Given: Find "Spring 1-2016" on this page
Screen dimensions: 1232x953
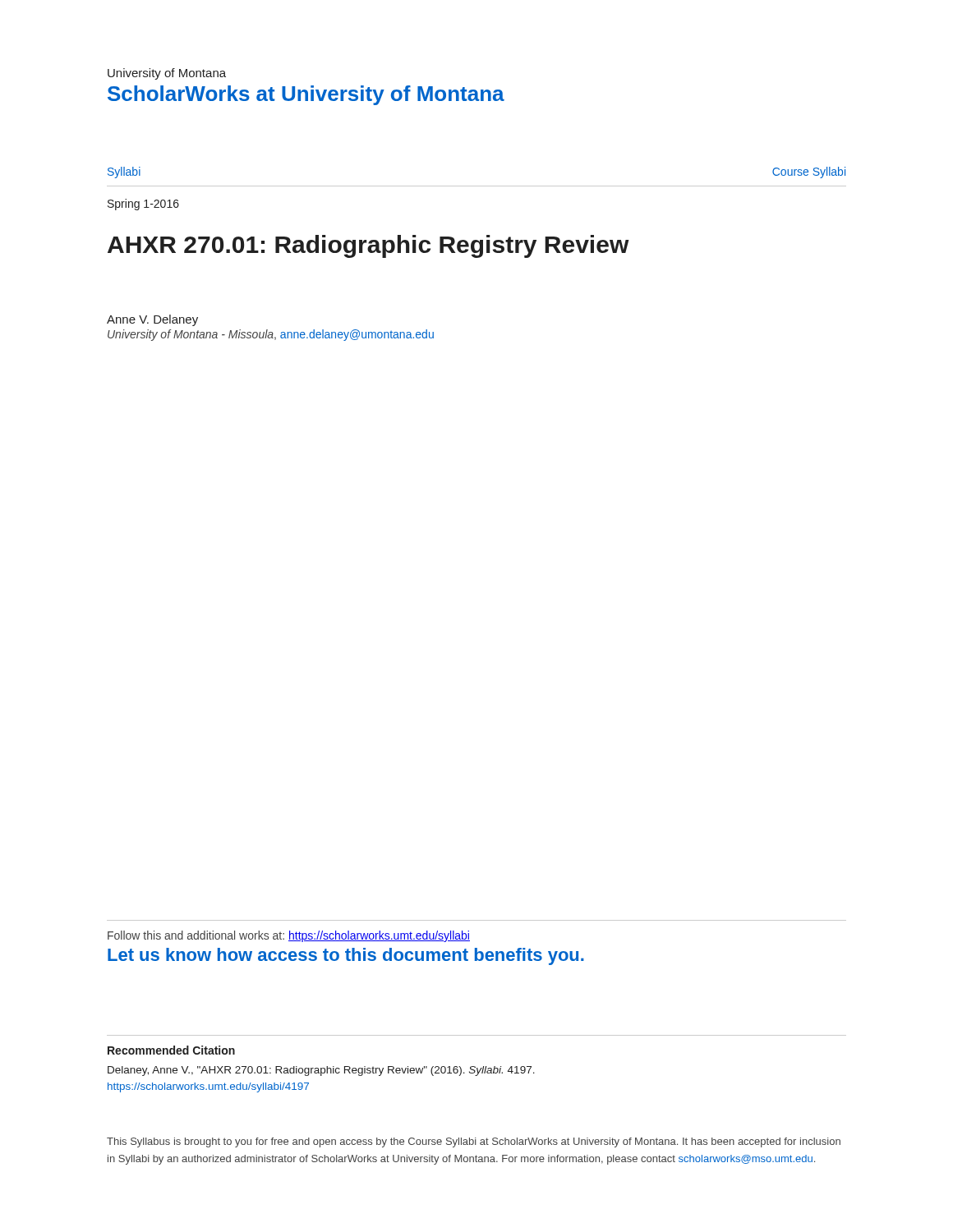Looking at the screenshot, I should [143, 204].
